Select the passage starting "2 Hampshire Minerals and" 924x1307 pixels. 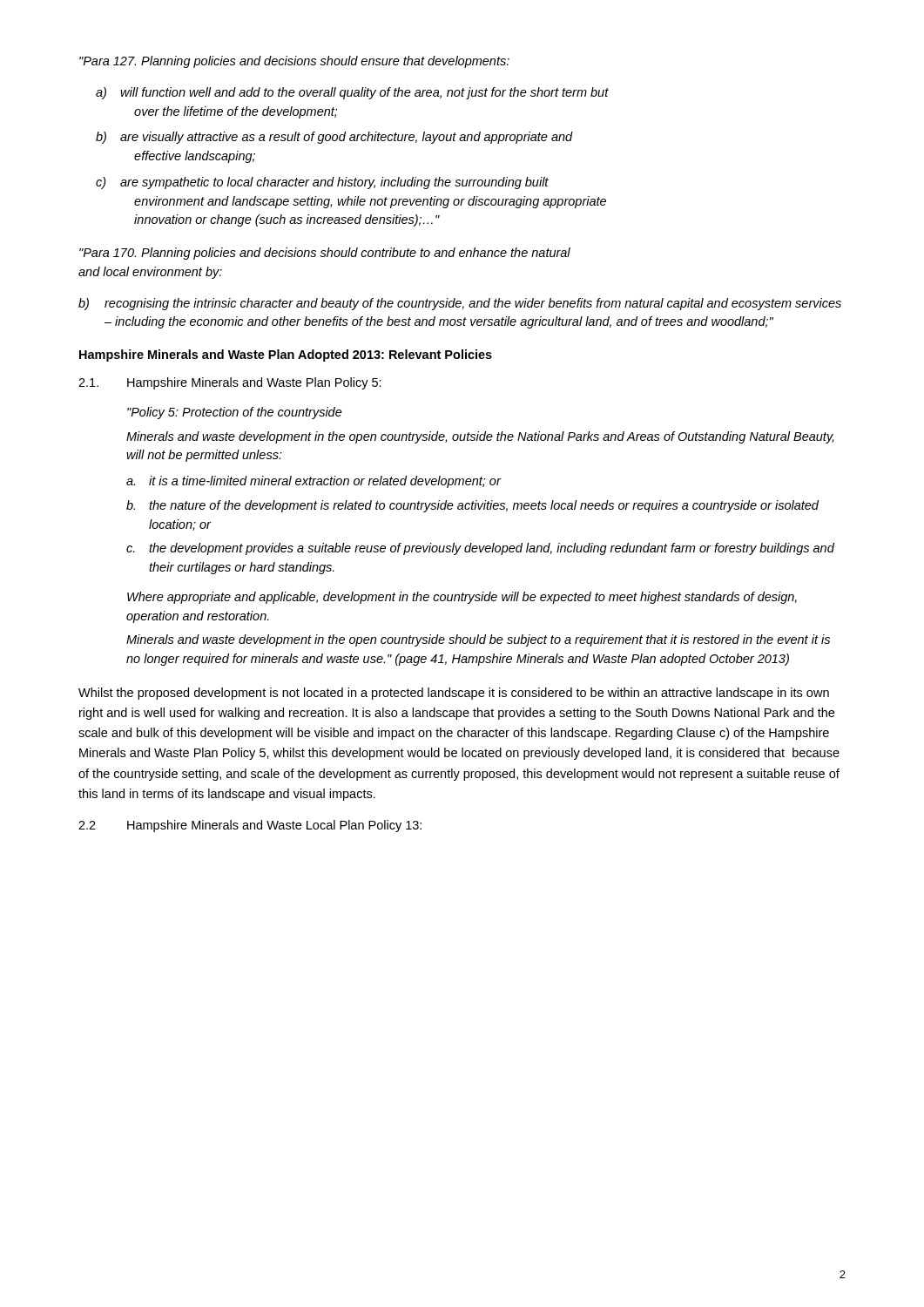pos(251,826)
